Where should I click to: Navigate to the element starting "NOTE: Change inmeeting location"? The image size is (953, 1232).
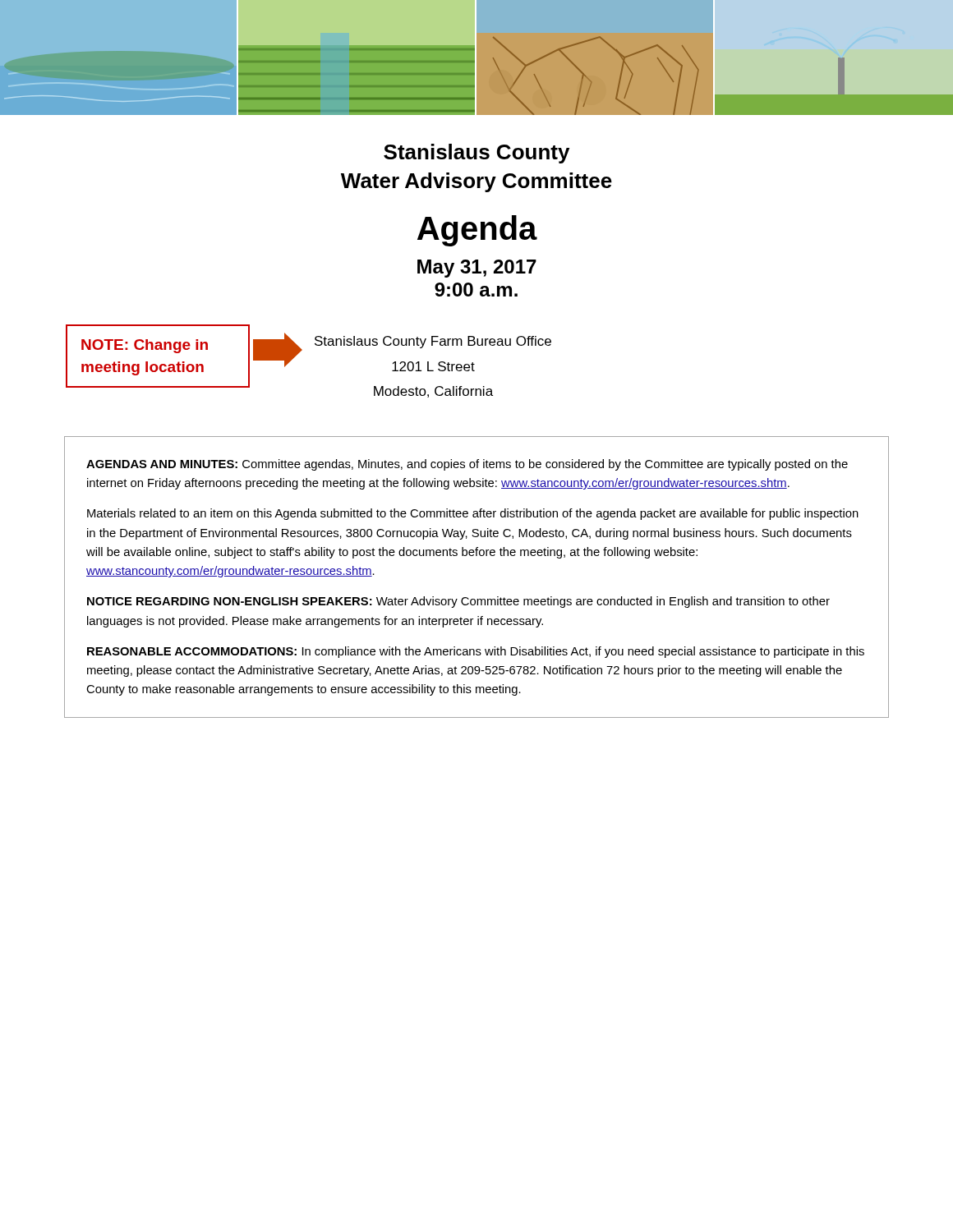[x=145, y=356]
